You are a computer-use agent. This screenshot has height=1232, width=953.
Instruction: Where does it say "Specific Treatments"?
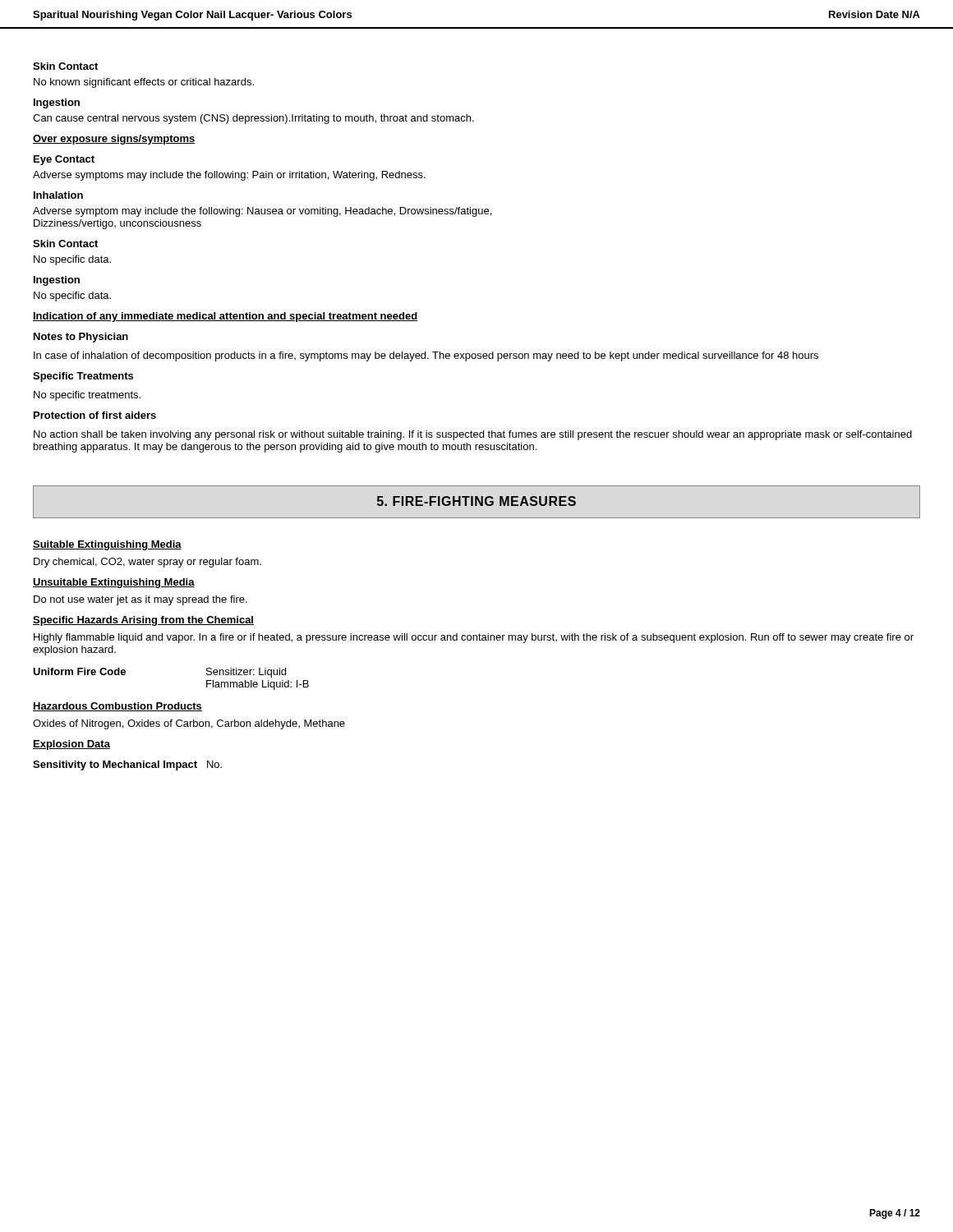click(83, 377)
